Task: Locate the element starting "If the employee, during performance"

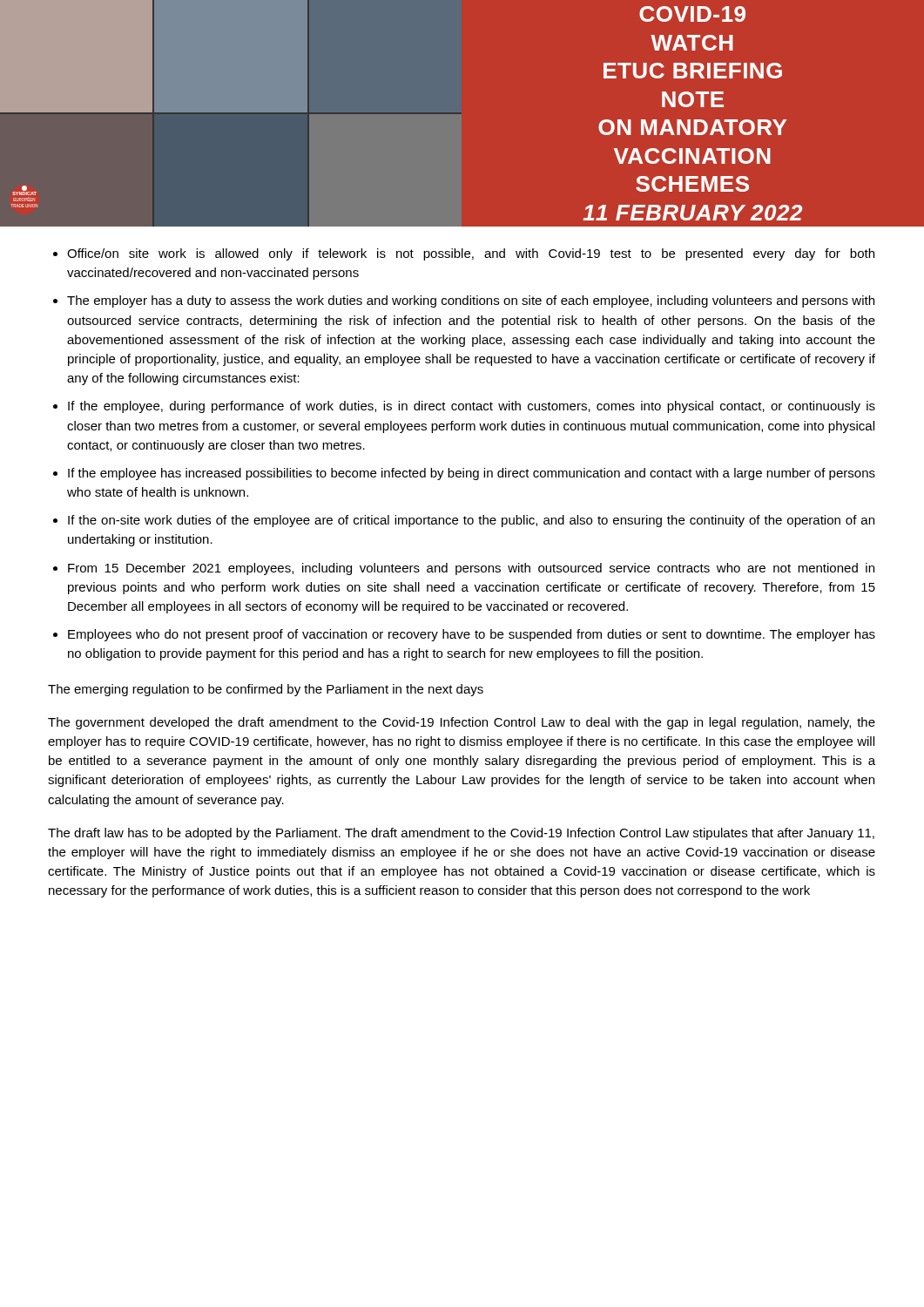Action: [x=471, y=425]
